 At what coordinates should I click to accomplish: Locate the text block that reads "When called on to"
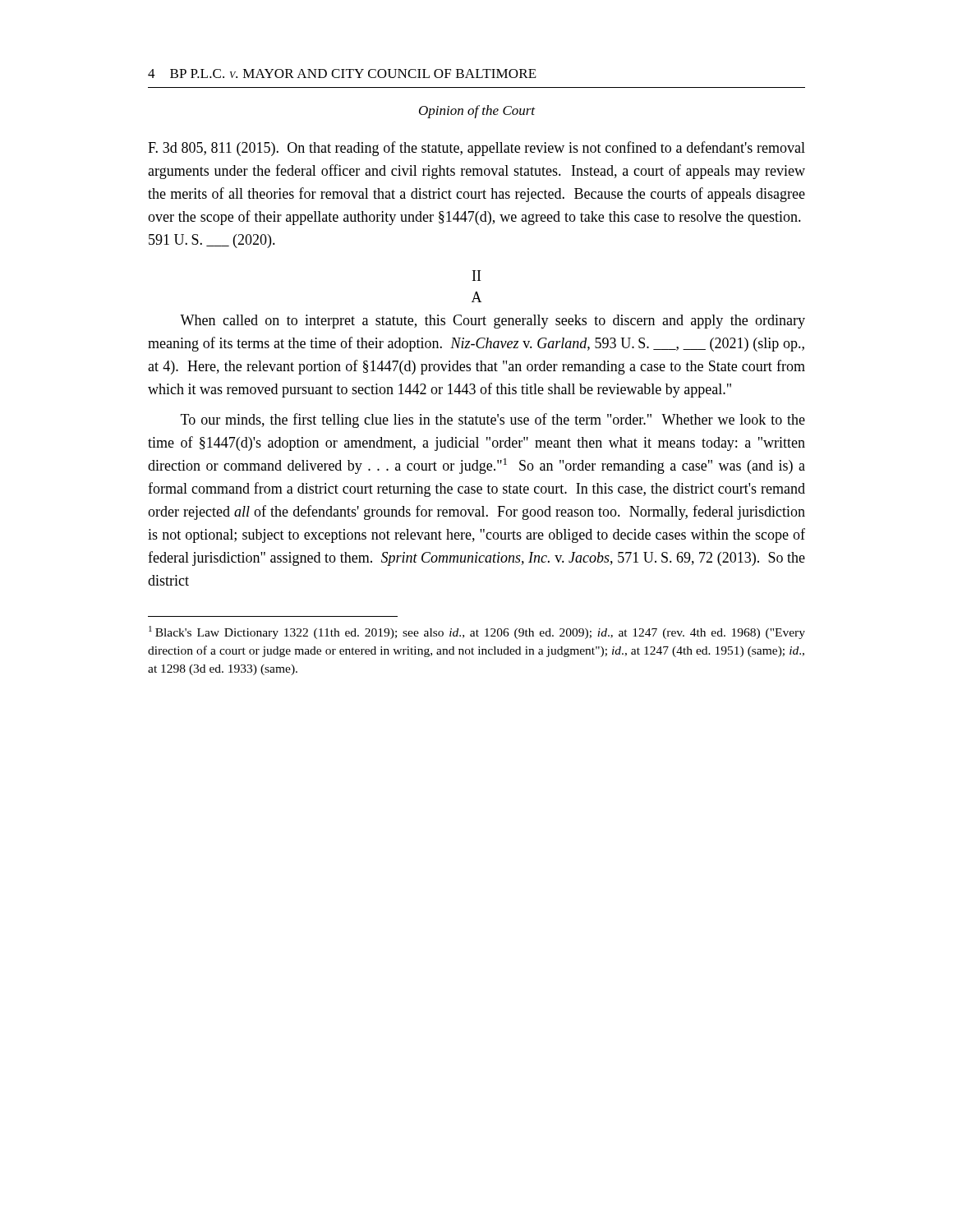[476, 355]
